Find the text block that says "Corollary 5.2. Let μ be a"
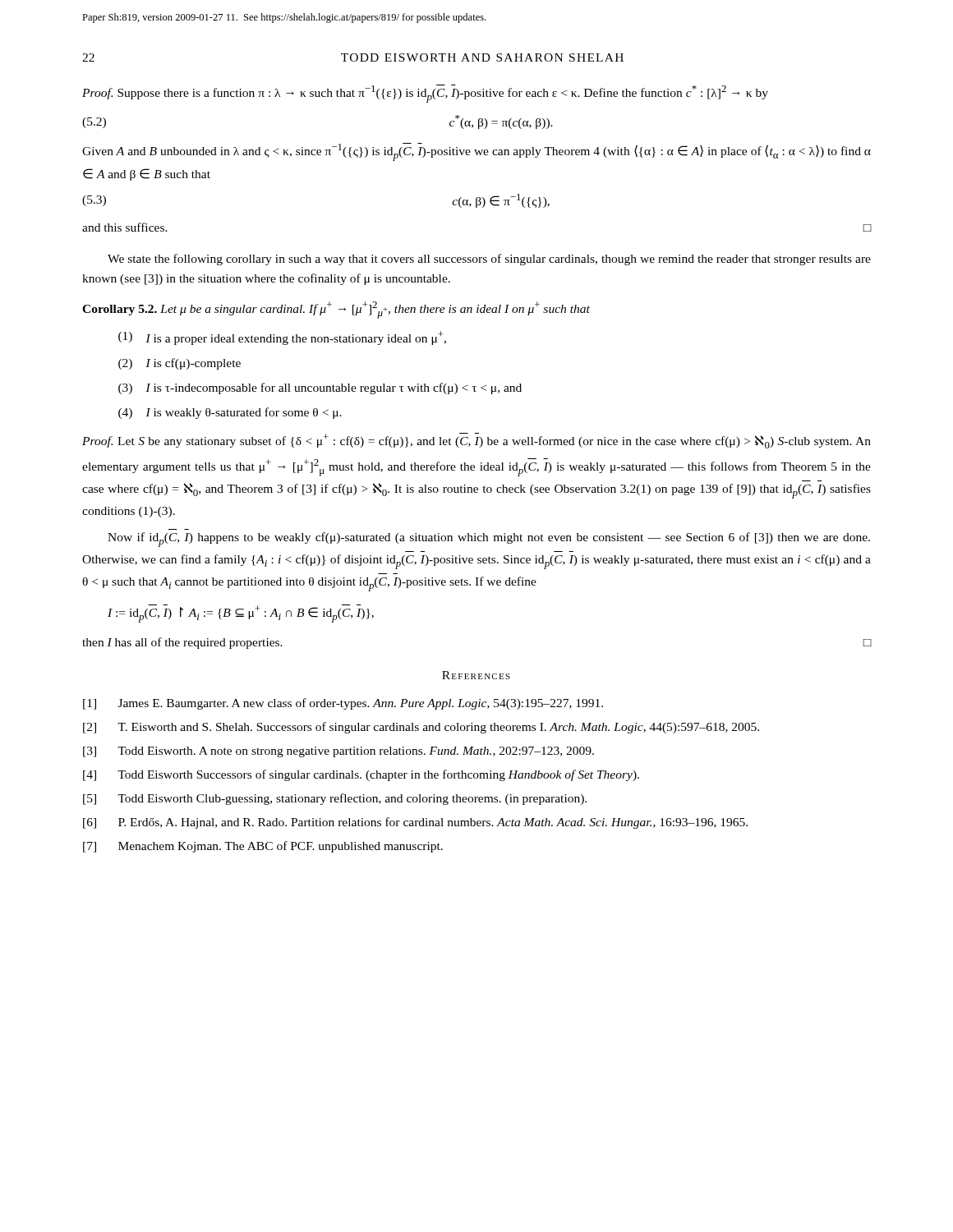Viewport: 953px width, 1232px height. coord(476,309)
